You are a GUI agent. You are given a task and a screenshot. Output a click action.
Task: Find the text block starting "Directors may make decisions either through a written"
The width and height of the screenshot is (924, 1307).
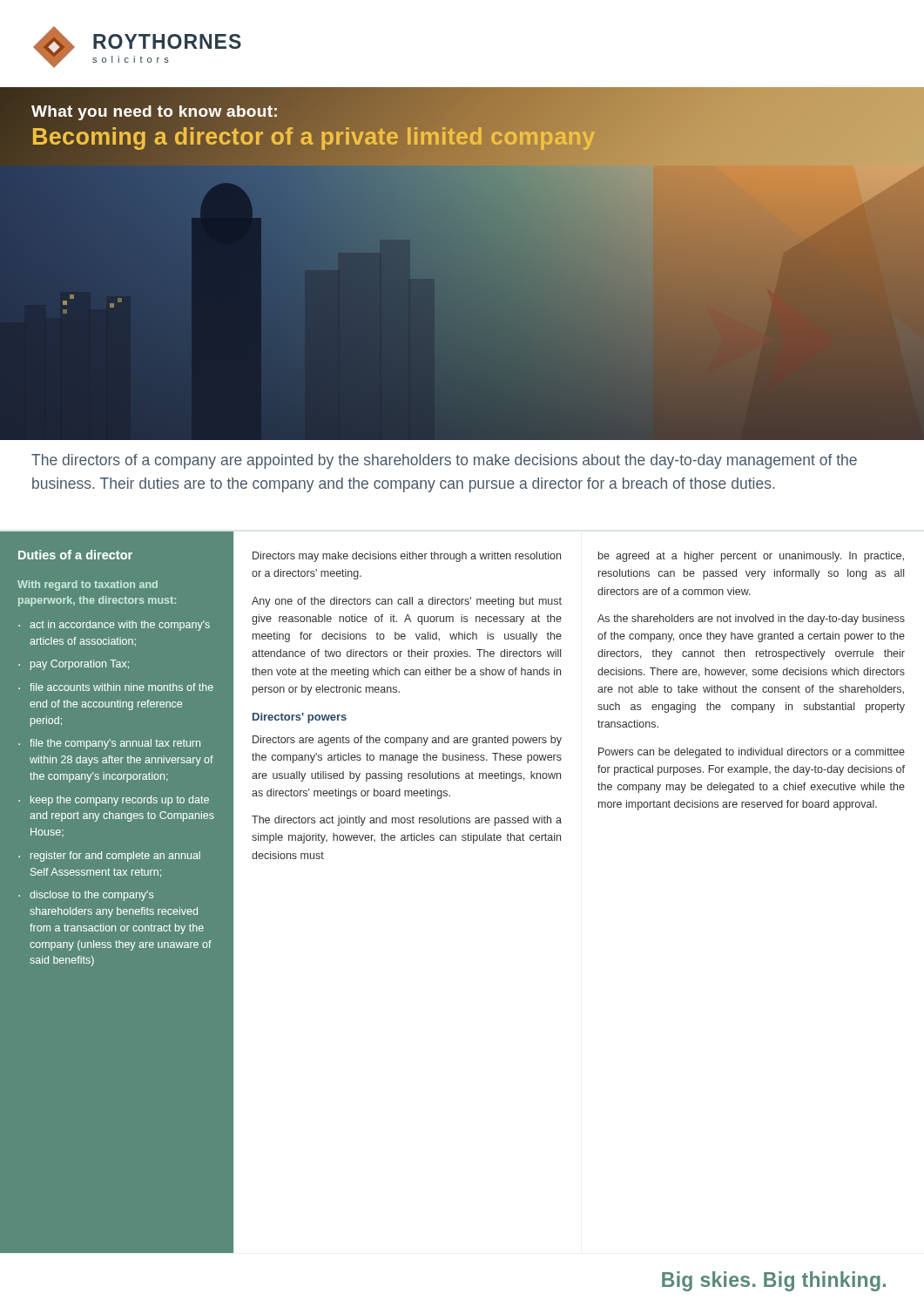(x=407, y=565)
